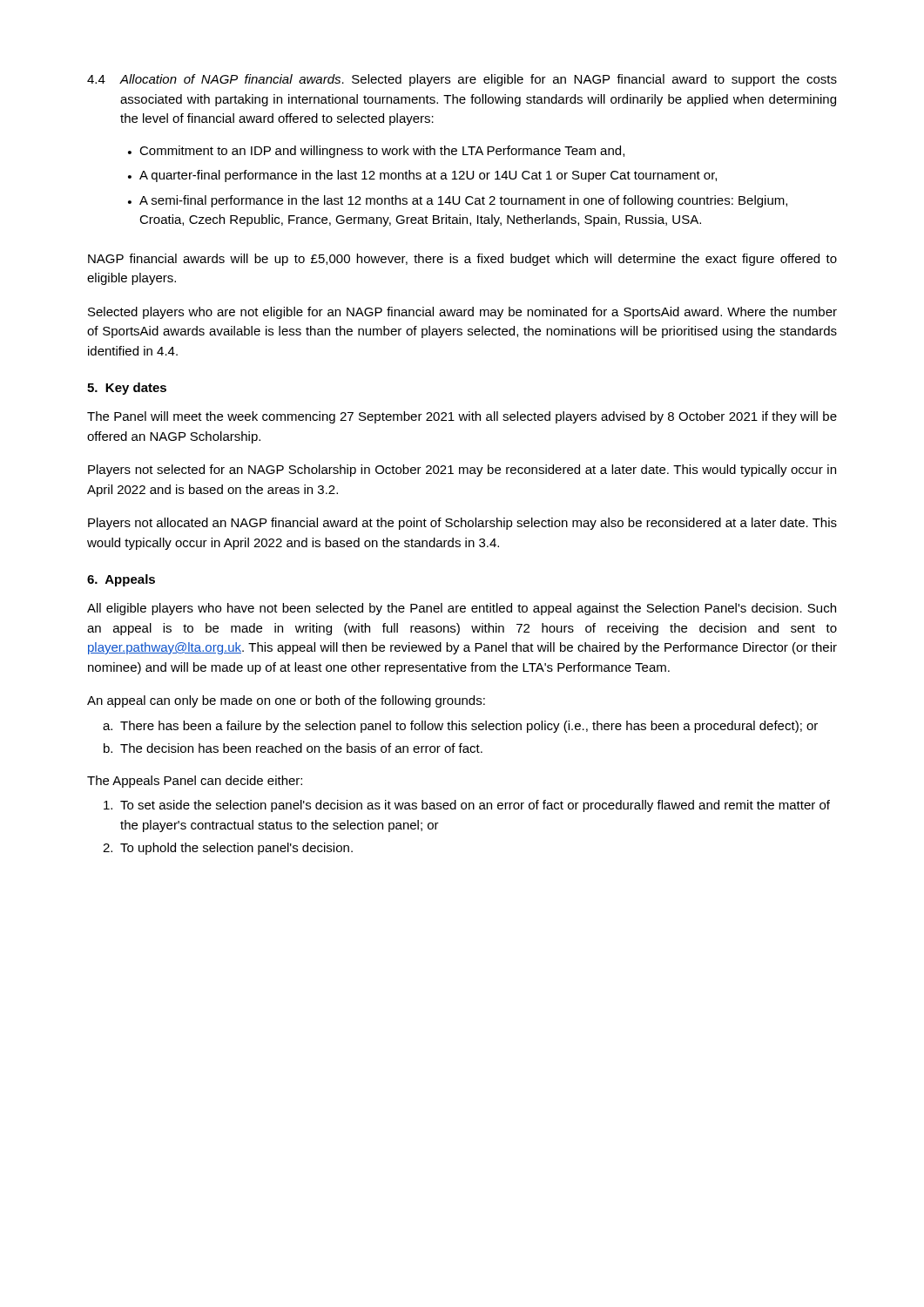Find the text starting "All eligible players who have not been selected"
Image resolution: width=924 pixels, height=1307 pixels.
[462, 637]
